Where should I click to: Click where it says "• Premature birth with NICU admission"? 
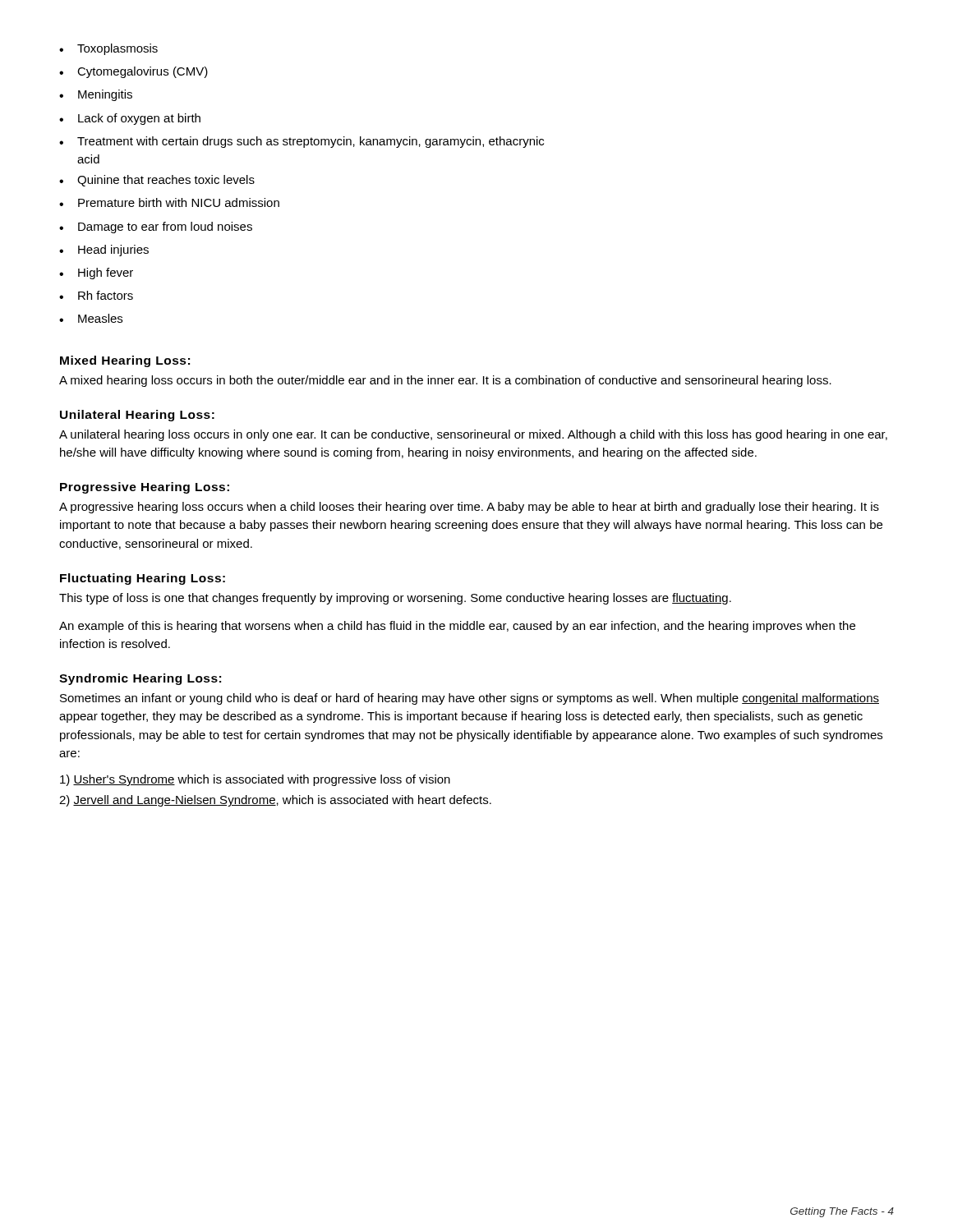[169, 202]
